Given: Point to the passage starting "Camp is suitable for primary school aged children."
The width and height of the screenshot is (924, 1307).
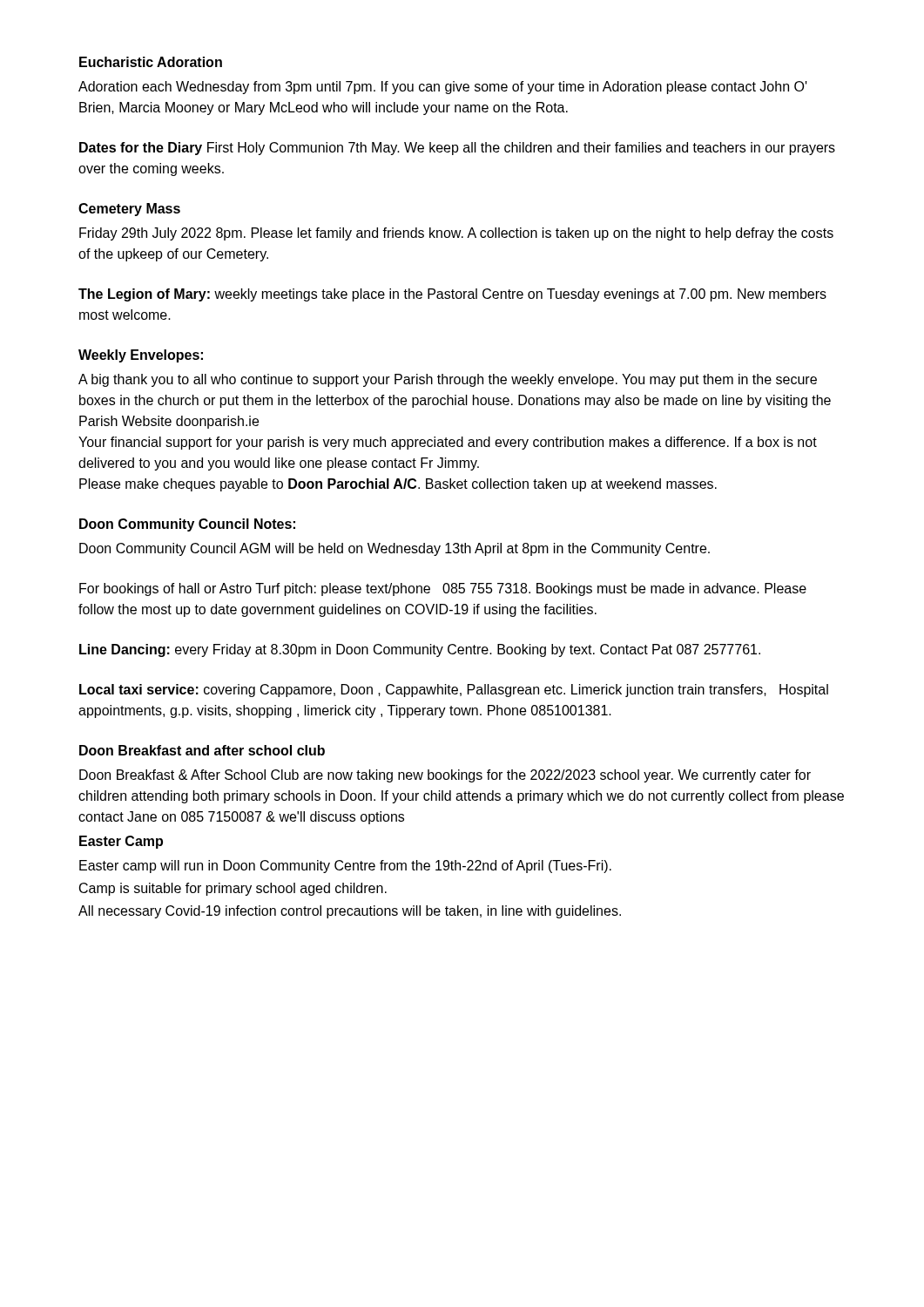Looking at the screenshot, I should point(233,889).
